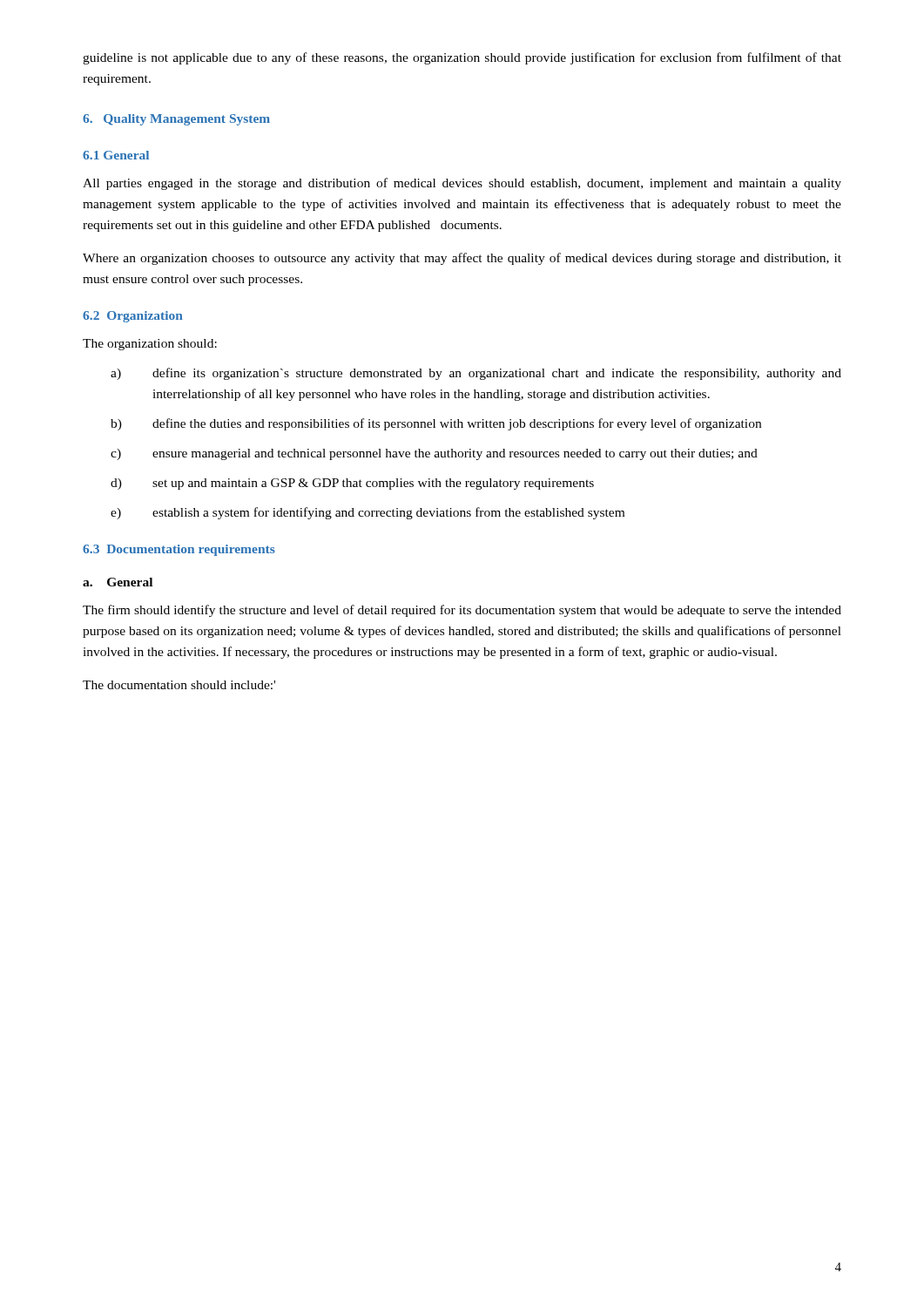Find the list item that reads "c) ensure managerial and technical personnel"

click(x=462, y=453)
